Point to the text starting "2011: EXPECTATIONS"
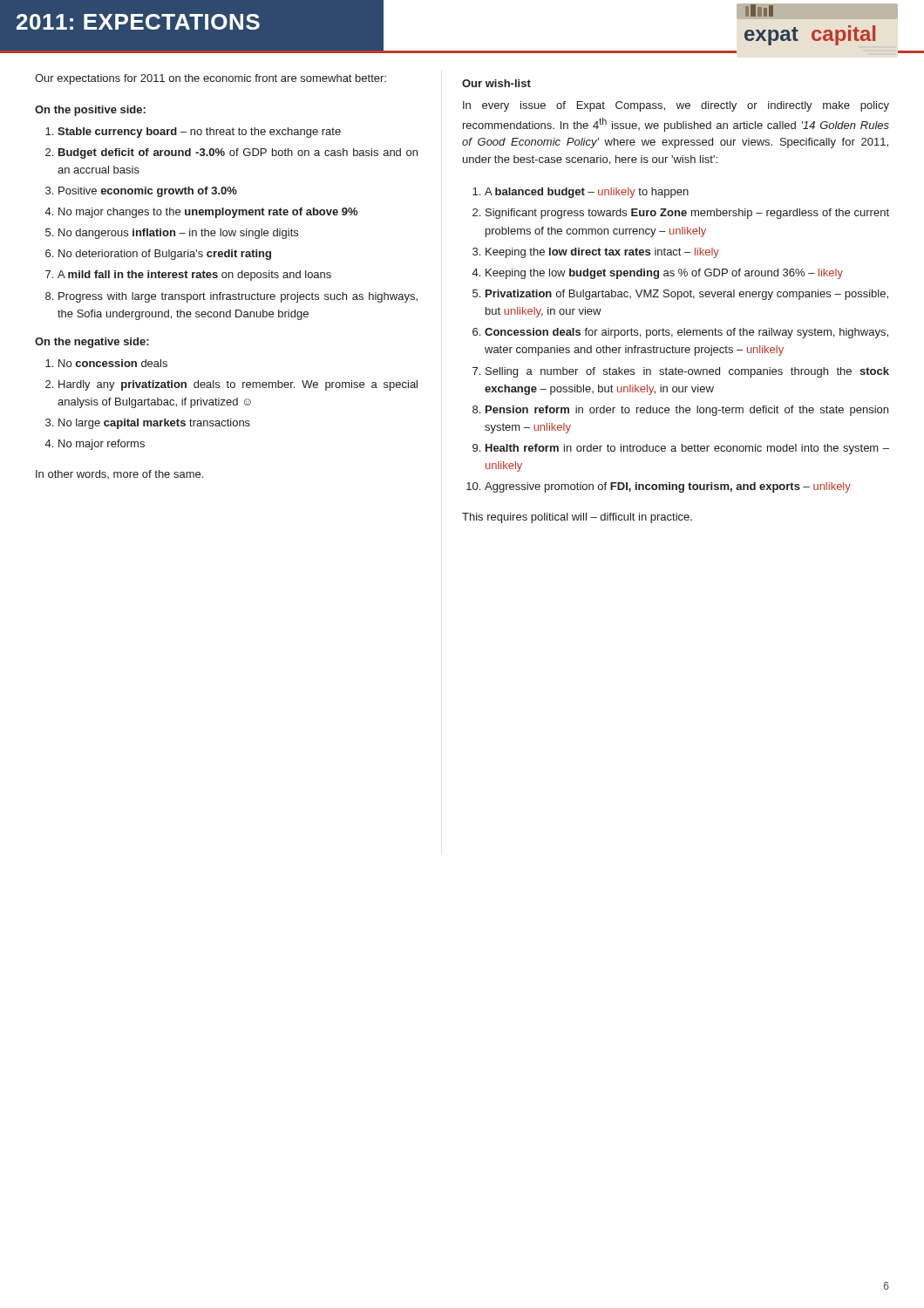This screenshot has height=1308, width=924. [138, 22]
